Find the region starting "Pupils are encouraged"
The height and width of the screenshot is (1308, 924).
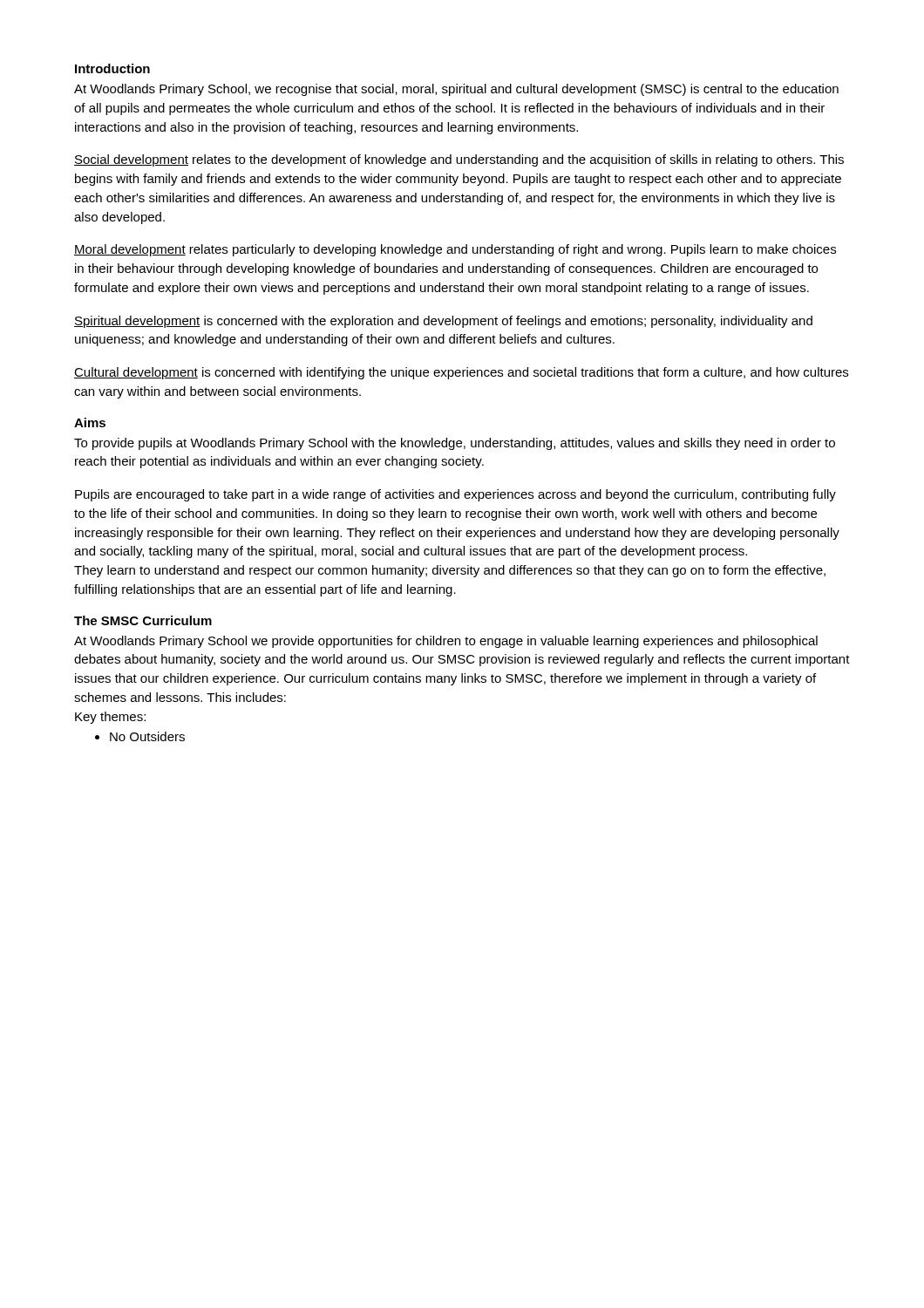457,541
